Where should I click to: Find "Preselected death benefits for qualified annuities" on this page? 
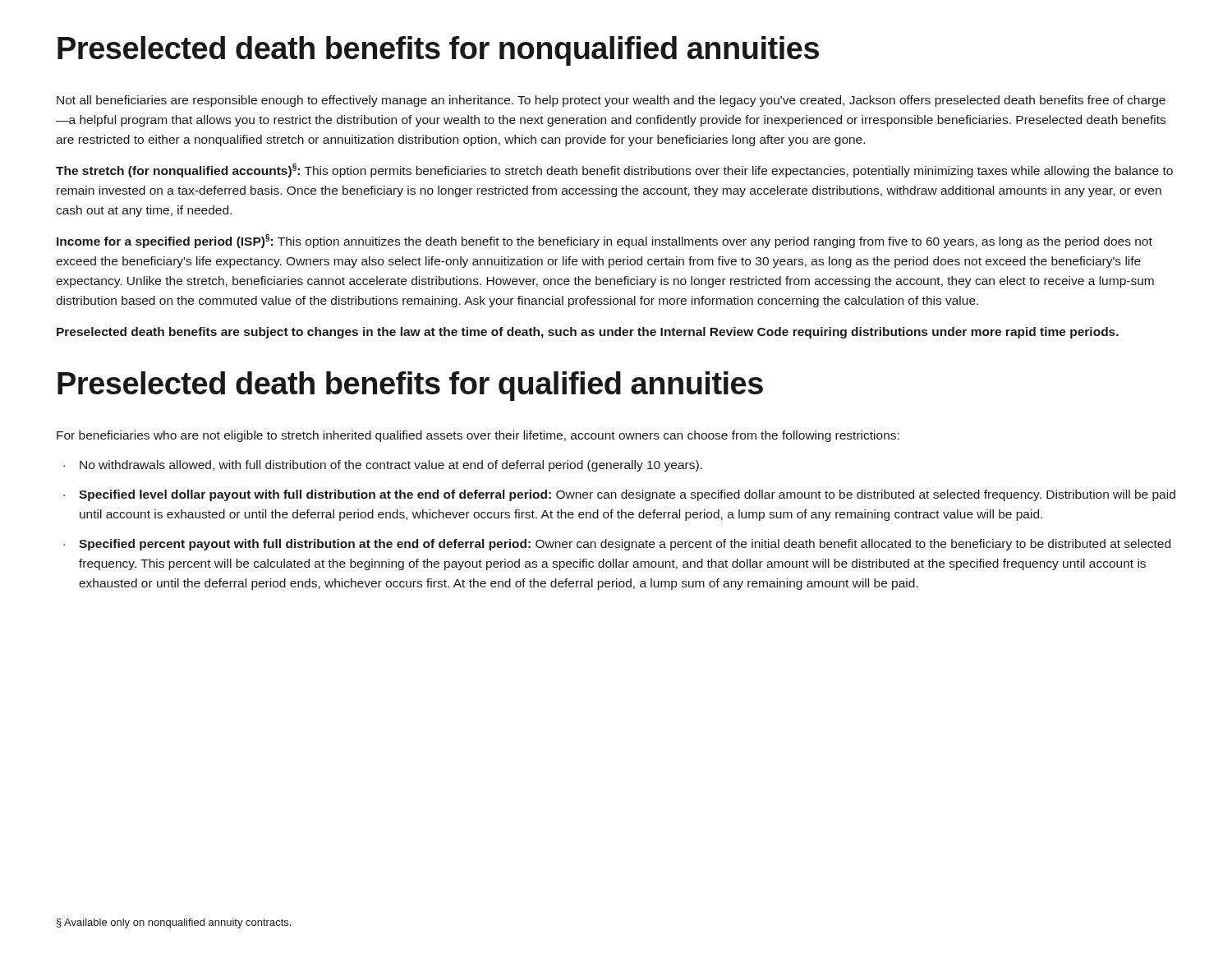click(616, 384)
